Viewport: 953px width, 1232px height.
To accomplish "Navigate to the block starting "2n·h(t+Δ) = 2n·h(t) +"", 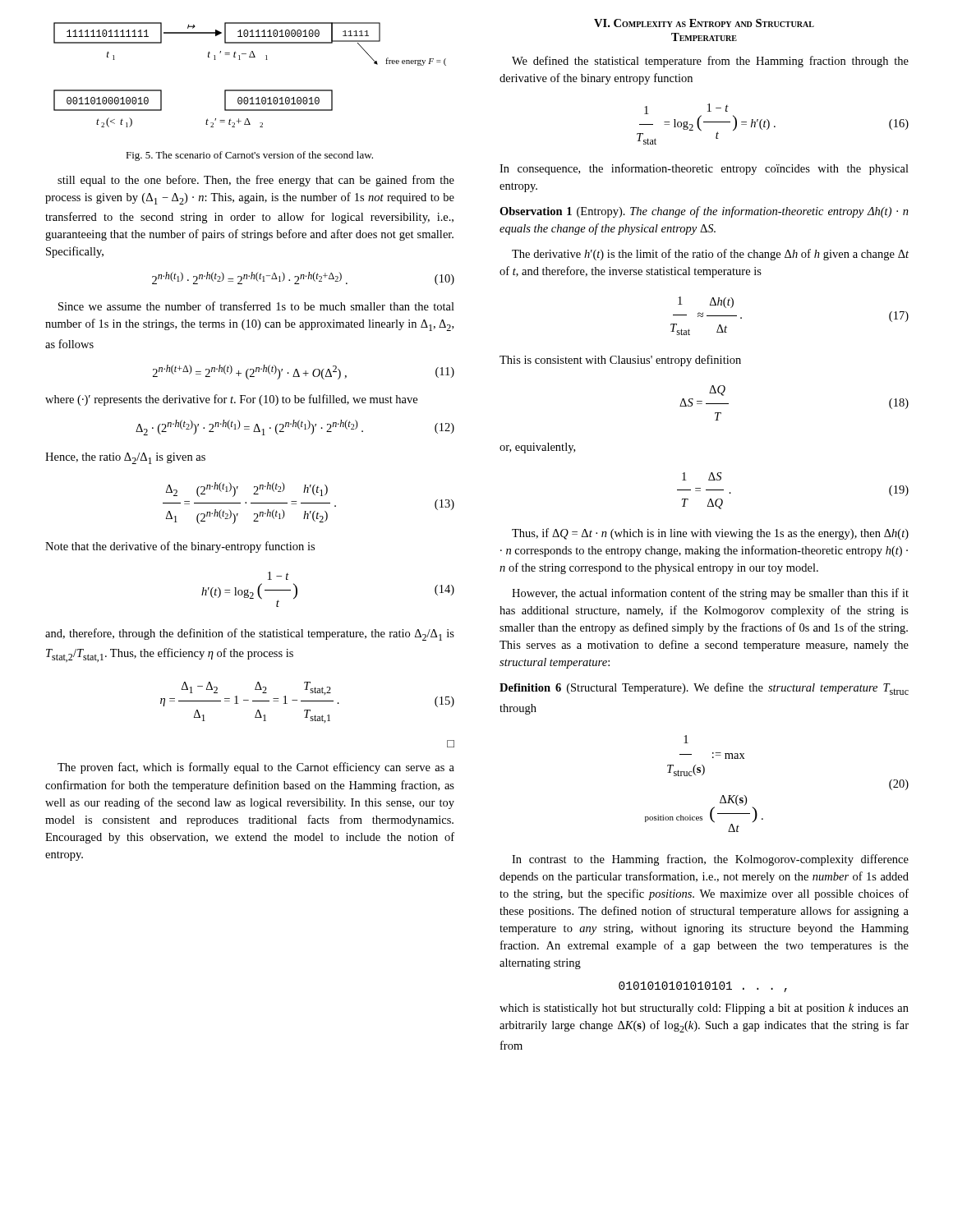I will click(303, 372).
